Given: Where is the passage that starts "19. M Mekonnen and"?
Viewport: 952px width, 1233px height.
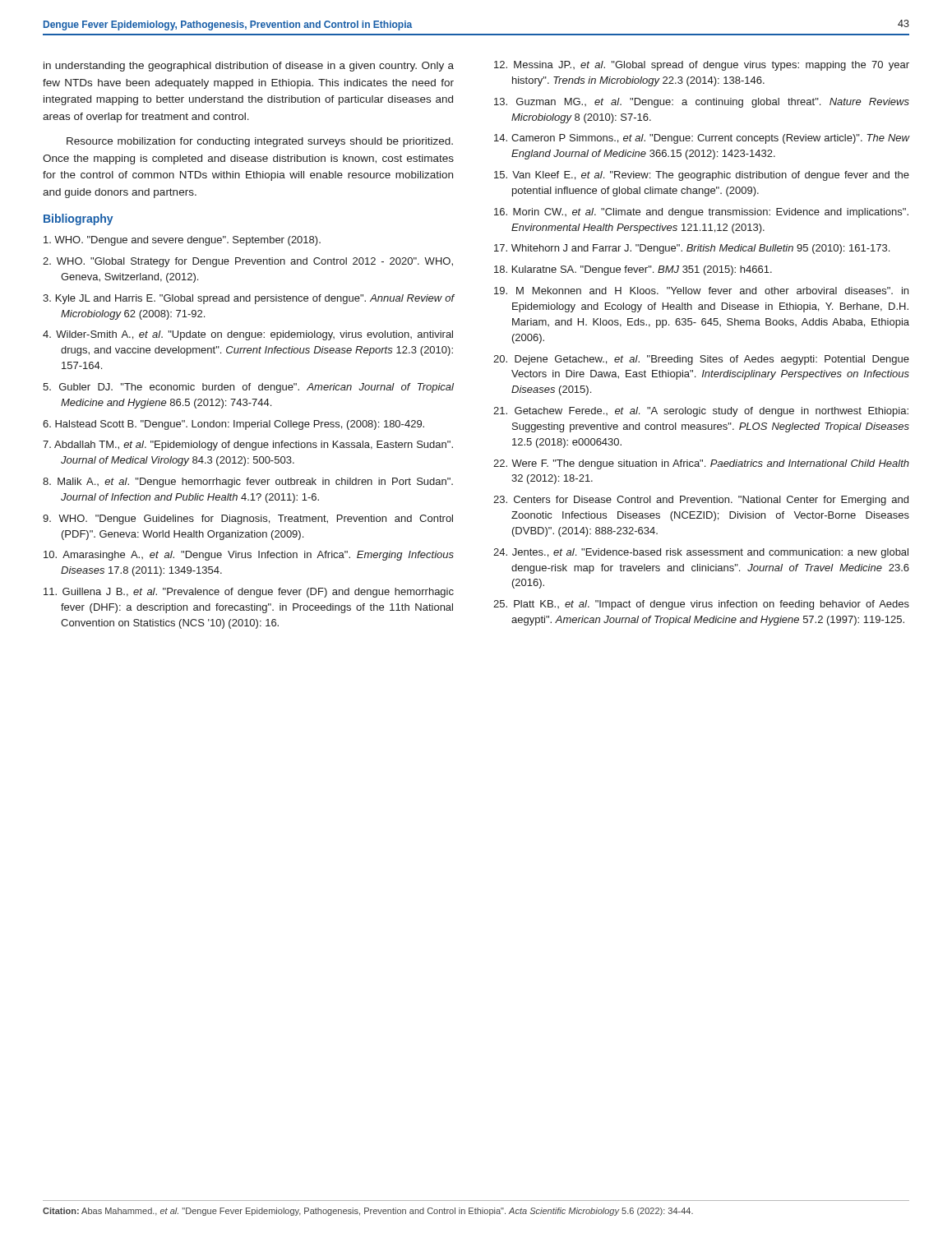Looking at the screenshot, I should click(701, 314).
